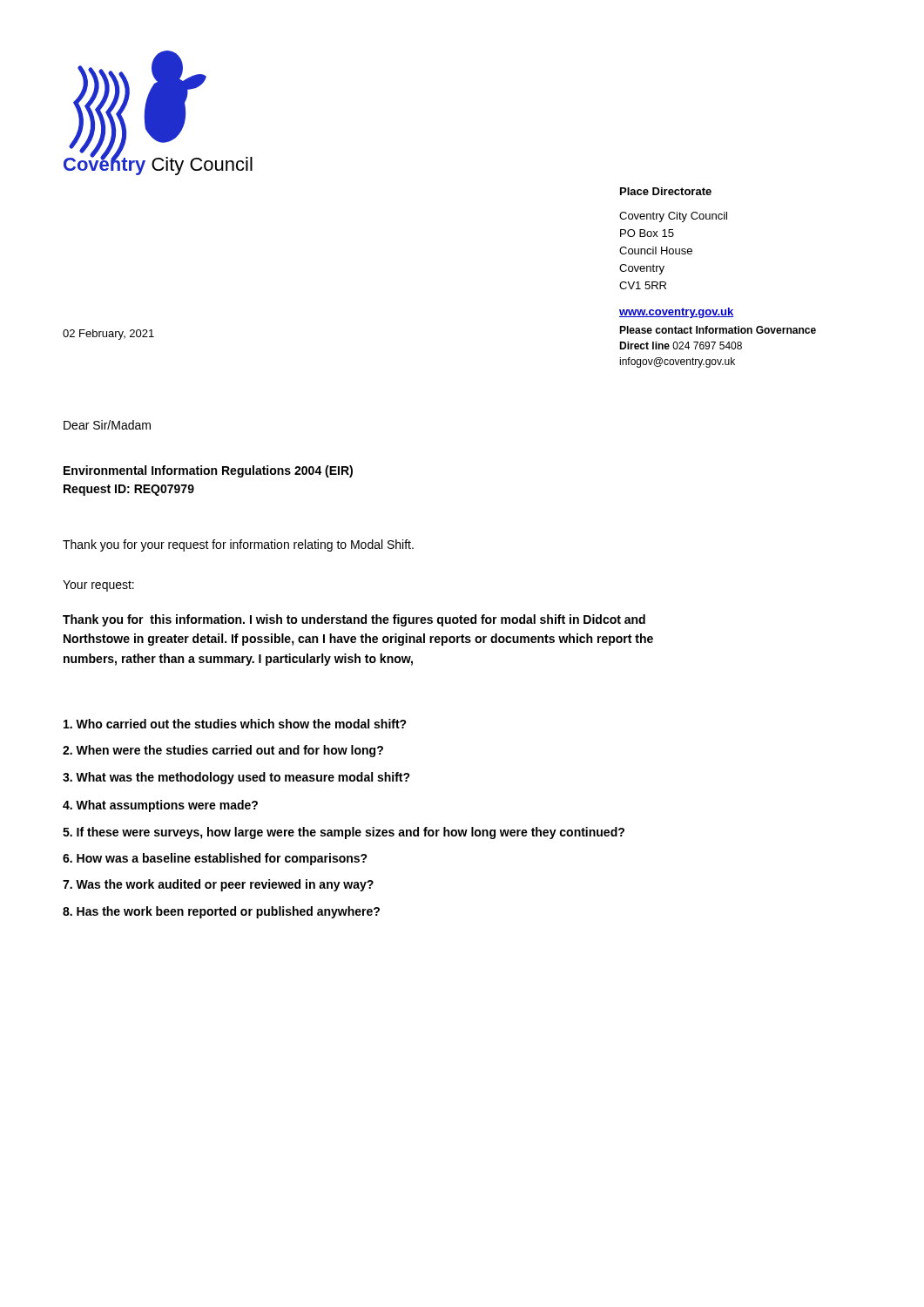
Task: Click the passage that begins "Thank you for your request"
Action: tap(239, 545)
